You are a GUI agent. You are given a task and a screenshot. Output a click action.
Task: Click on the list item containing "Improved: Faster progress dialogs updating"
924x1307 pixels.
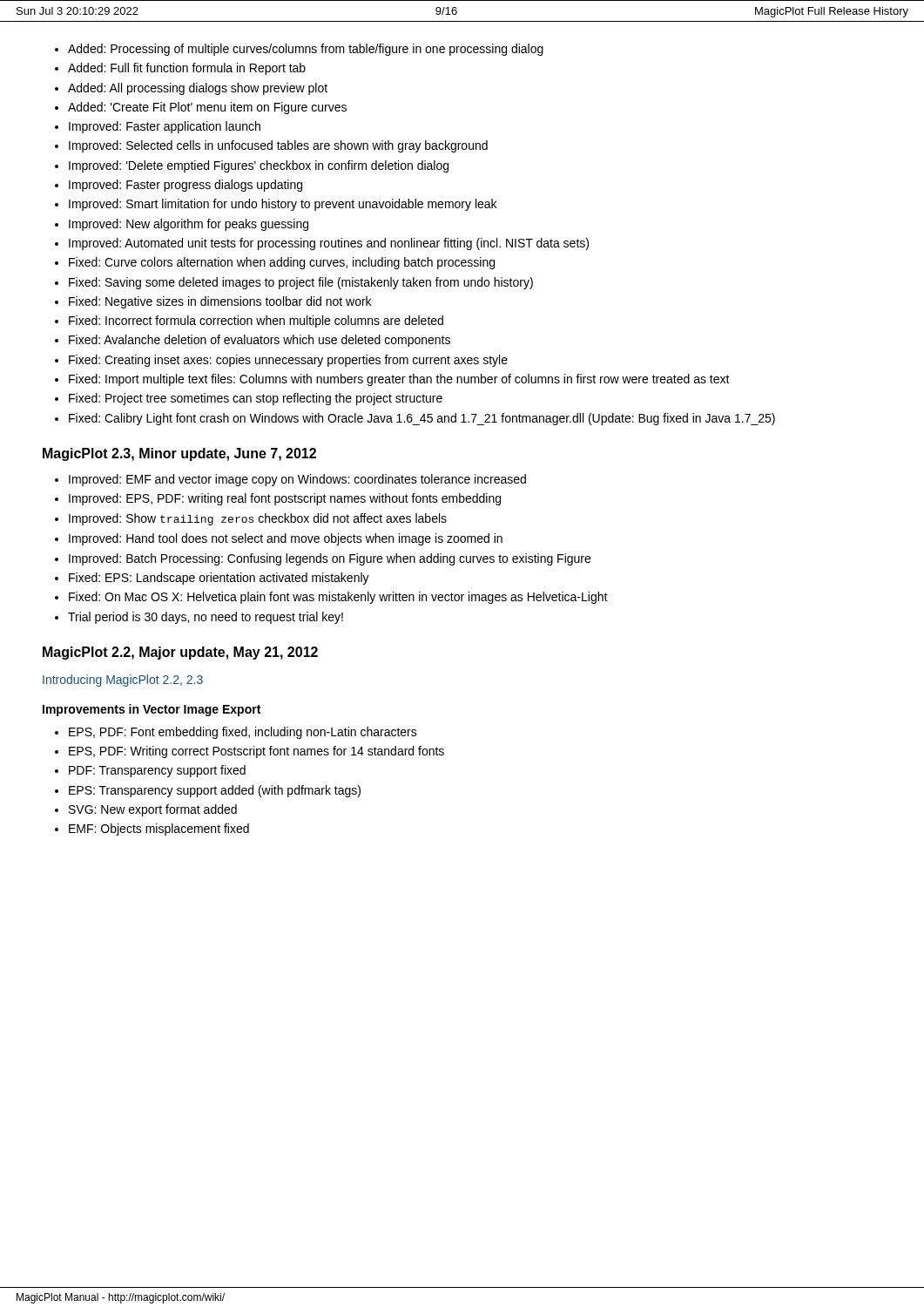pos(185,185)
